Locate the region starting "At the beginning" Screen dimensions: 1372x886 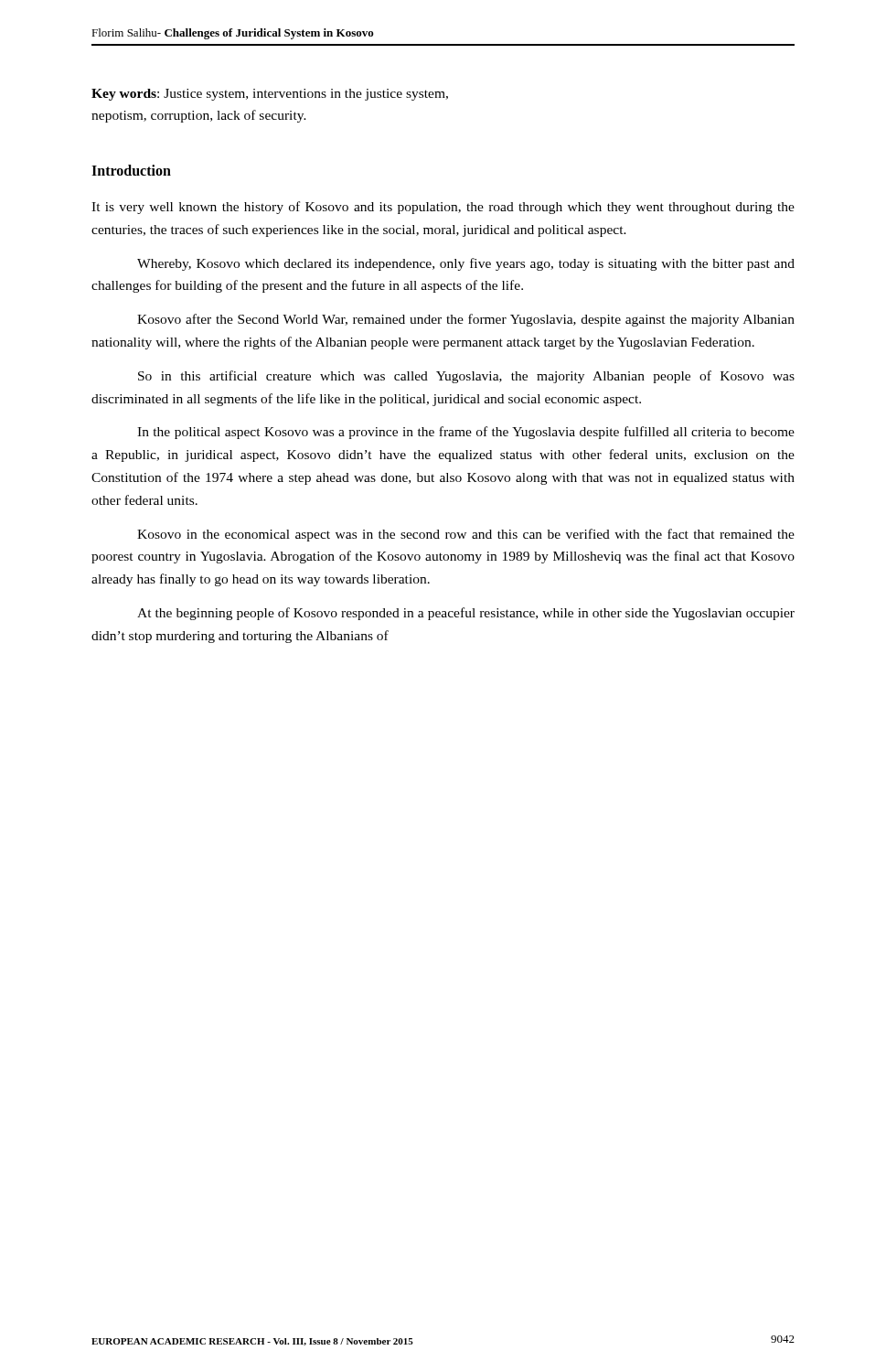click(x=443, y=624)
